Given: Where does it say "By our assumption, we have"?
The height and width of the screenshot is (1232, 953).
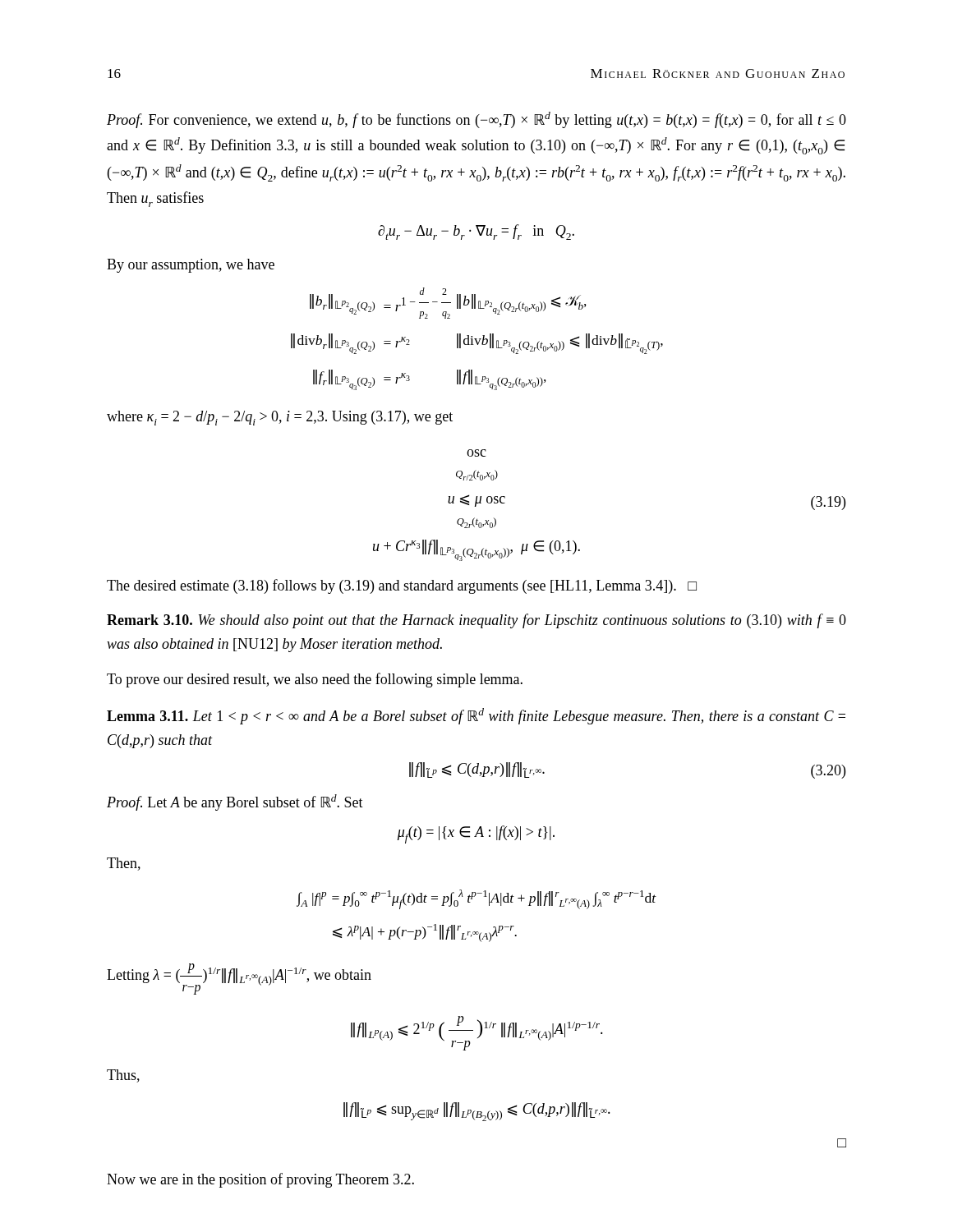Looking at the screenshot, I should click(x=191, y=264).
